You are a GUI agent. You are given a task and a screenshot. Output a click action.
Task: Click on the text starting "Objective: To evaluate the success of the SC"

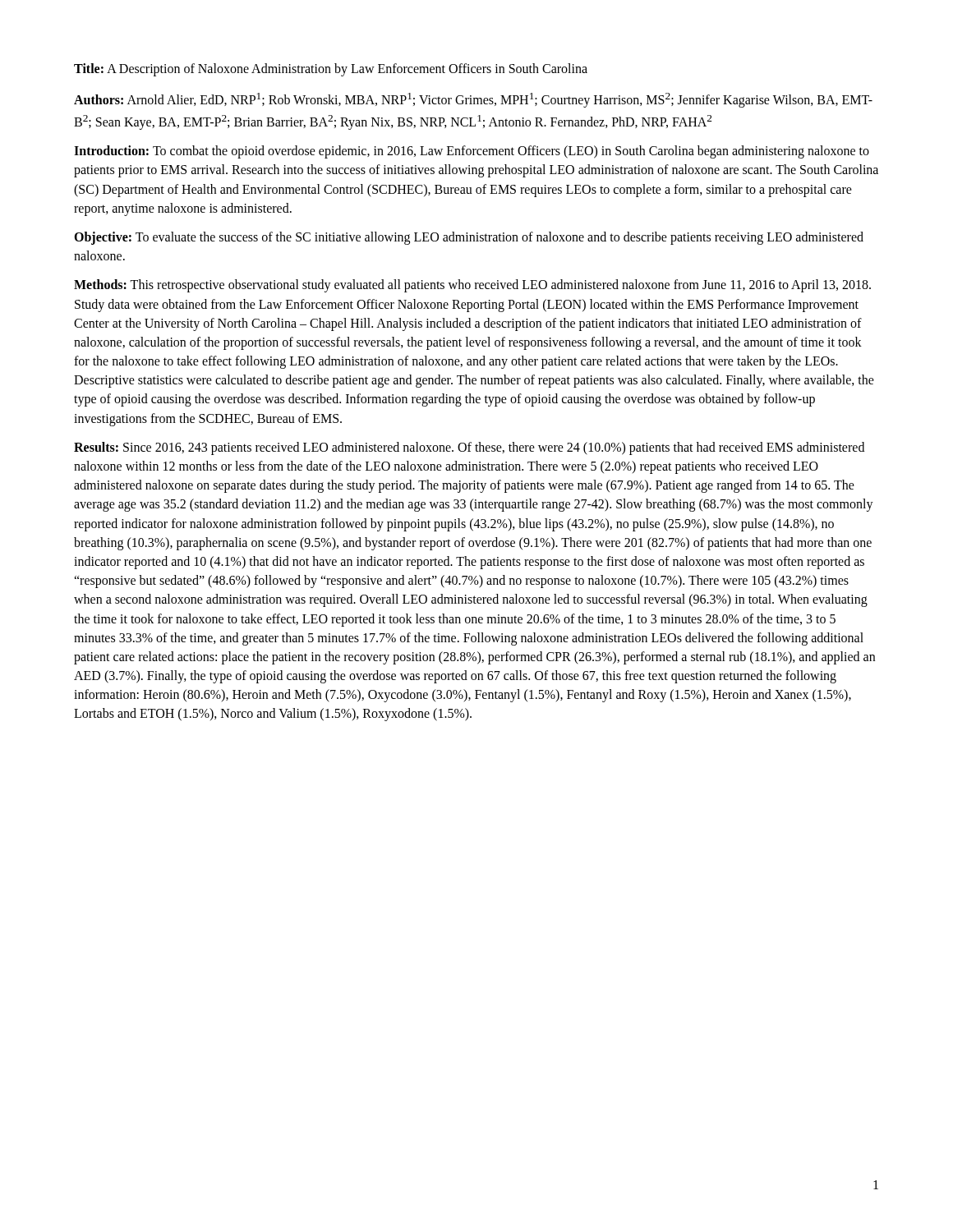[x=469, y=246]
